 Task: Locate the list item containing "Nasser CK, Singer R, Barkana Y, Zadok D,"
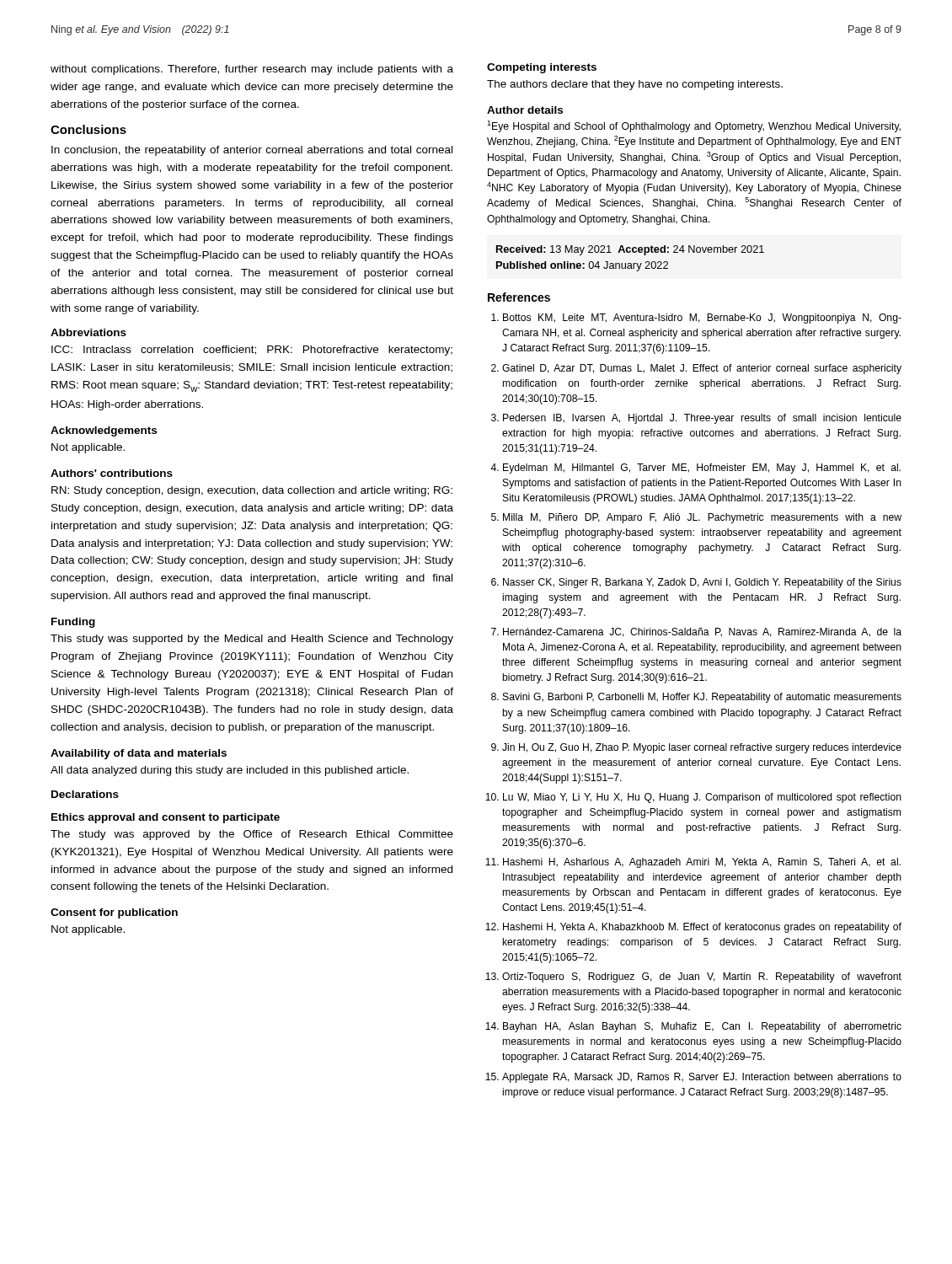click(x=694, y=598)
